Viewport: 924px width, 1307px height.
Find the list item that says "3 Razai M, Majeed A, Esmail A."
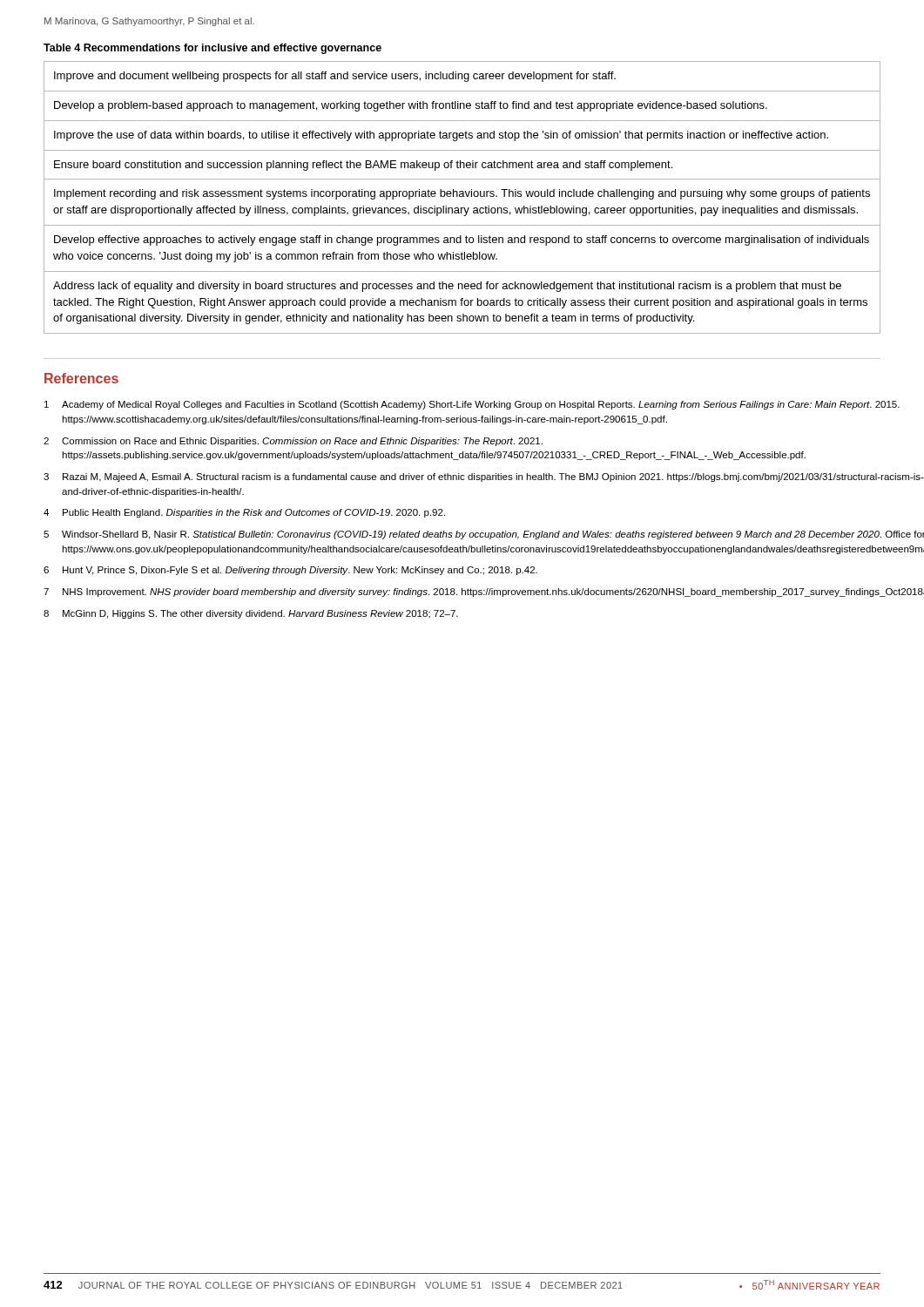484,484
